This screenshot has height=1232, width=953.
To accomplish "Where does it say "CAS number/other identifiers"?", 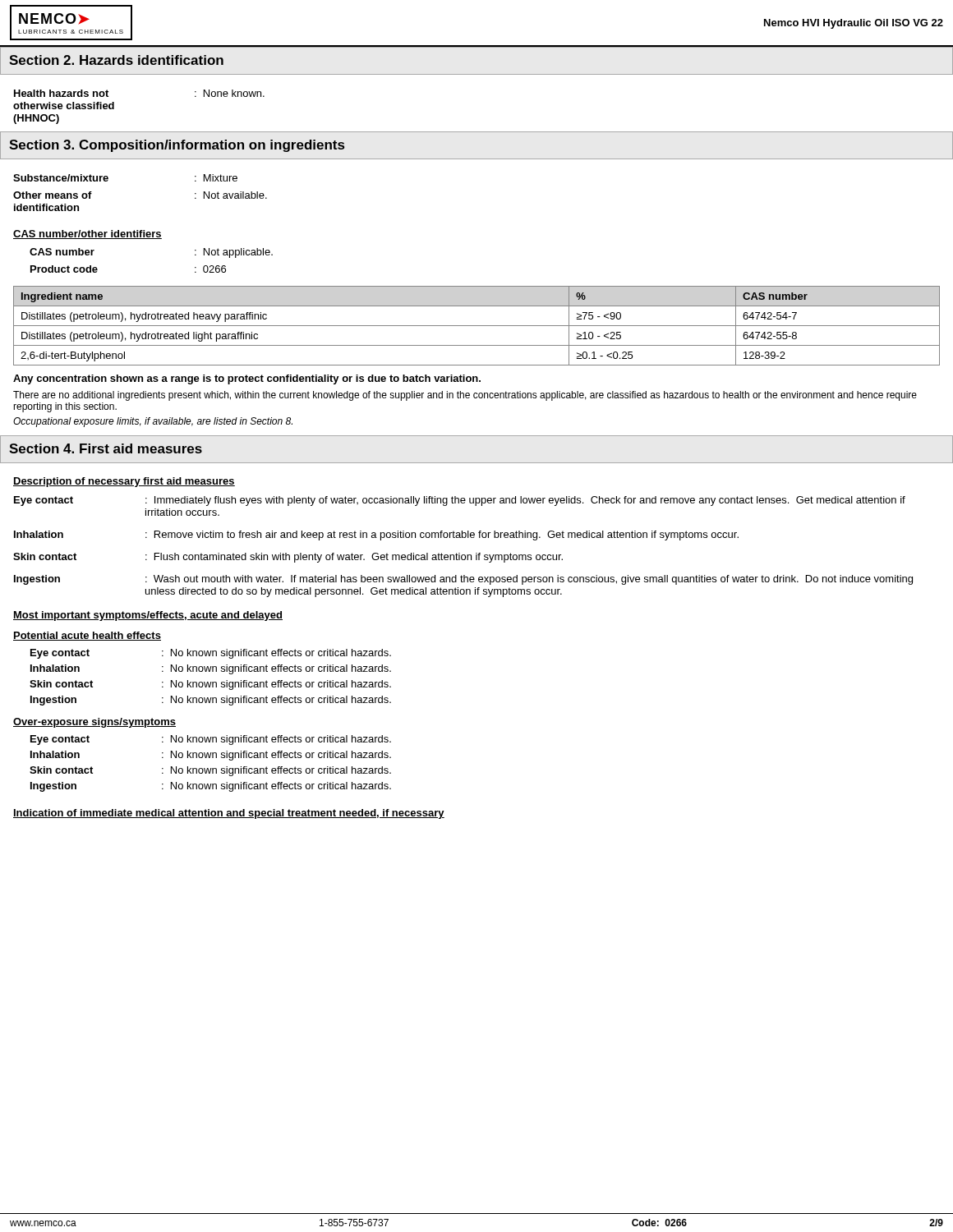I will tap(87, 234).
